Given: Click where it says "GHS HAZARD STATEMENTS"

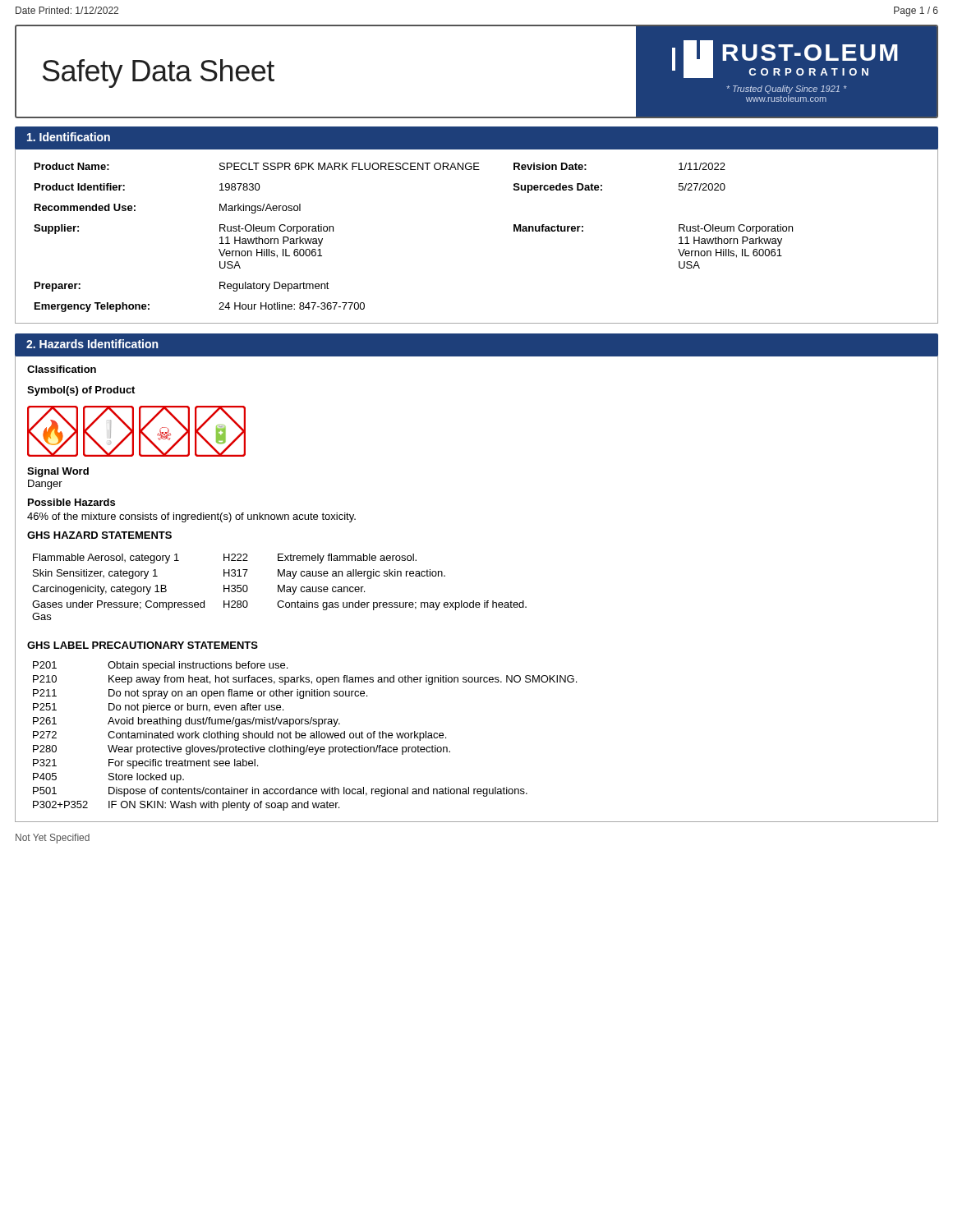Looking at the screenshot, I should 100,535.
